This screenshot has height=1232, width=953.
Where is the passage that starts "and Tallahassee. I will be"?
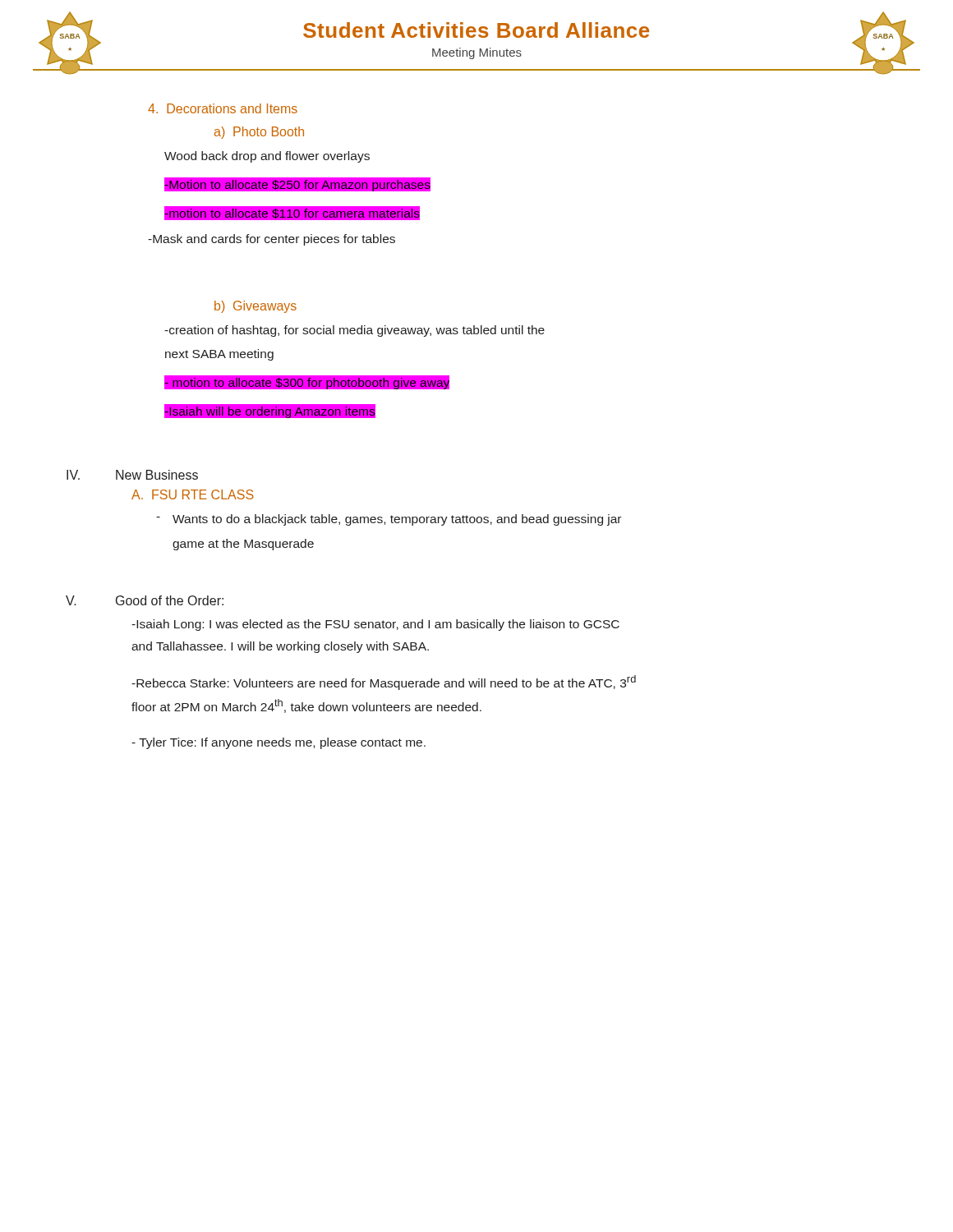pos(281,646)
